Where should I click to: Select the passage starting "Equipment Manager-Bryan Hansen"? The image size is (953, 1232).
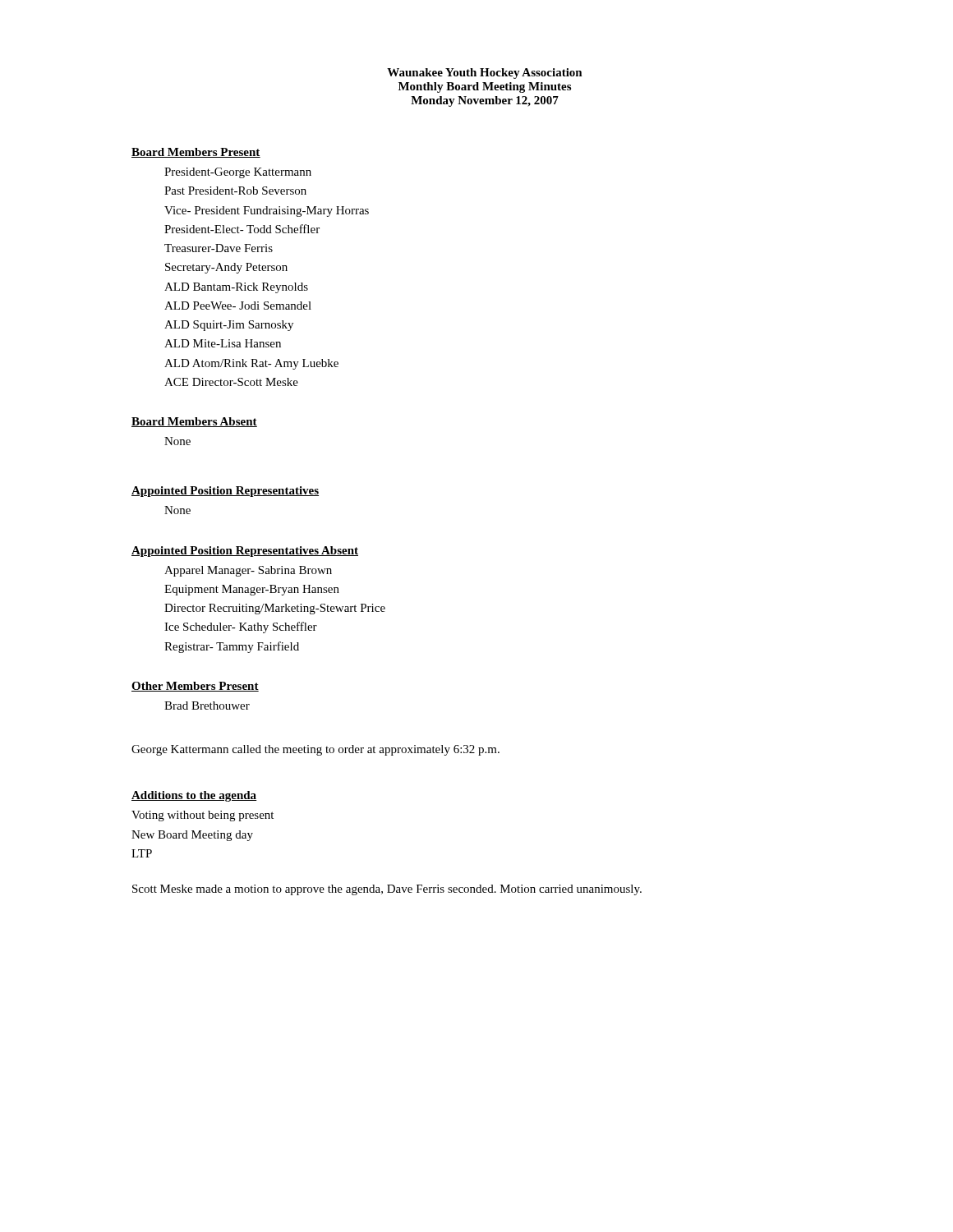252,589
